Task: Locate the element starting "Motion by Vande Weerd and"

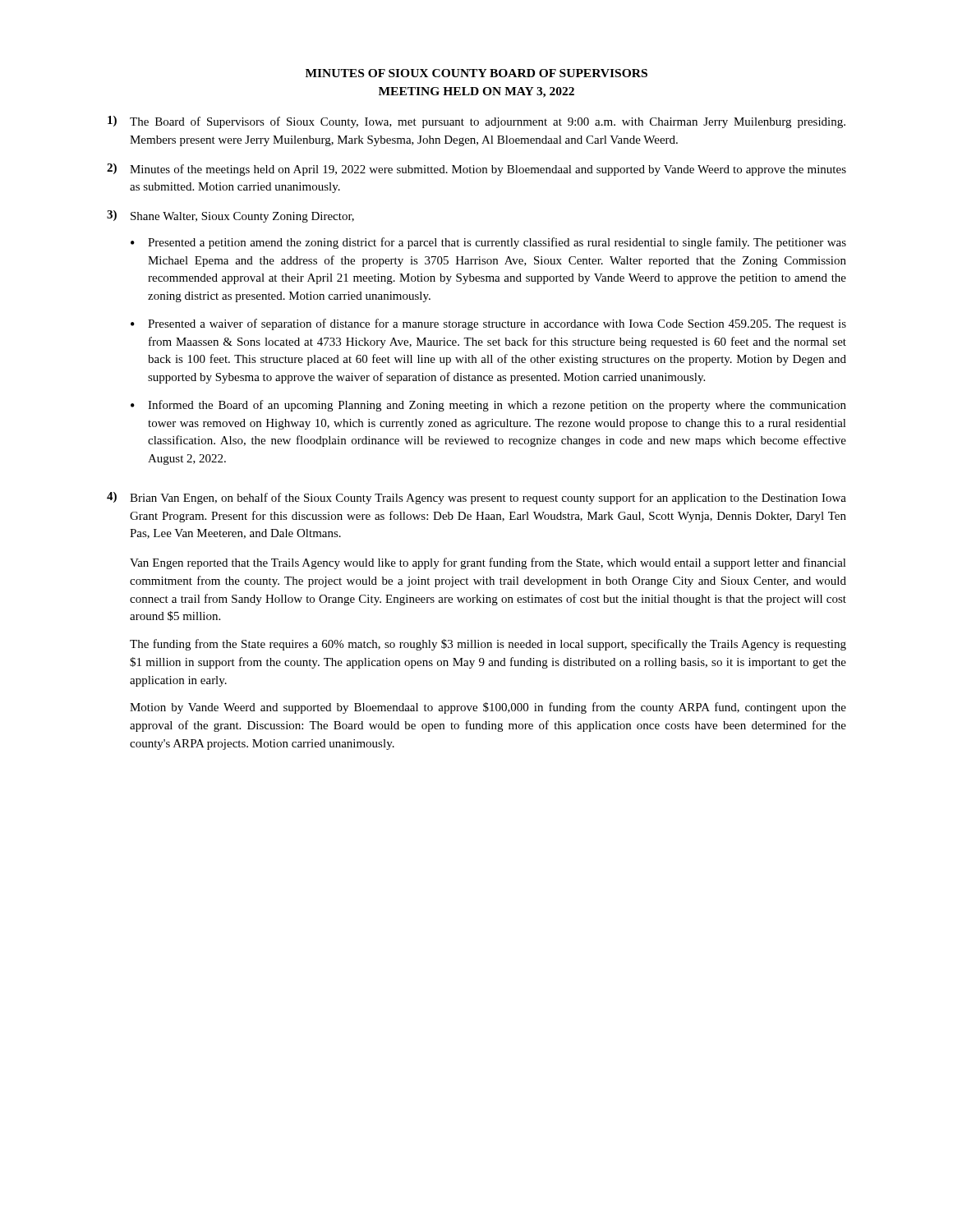Action: (x=488, y=725)
